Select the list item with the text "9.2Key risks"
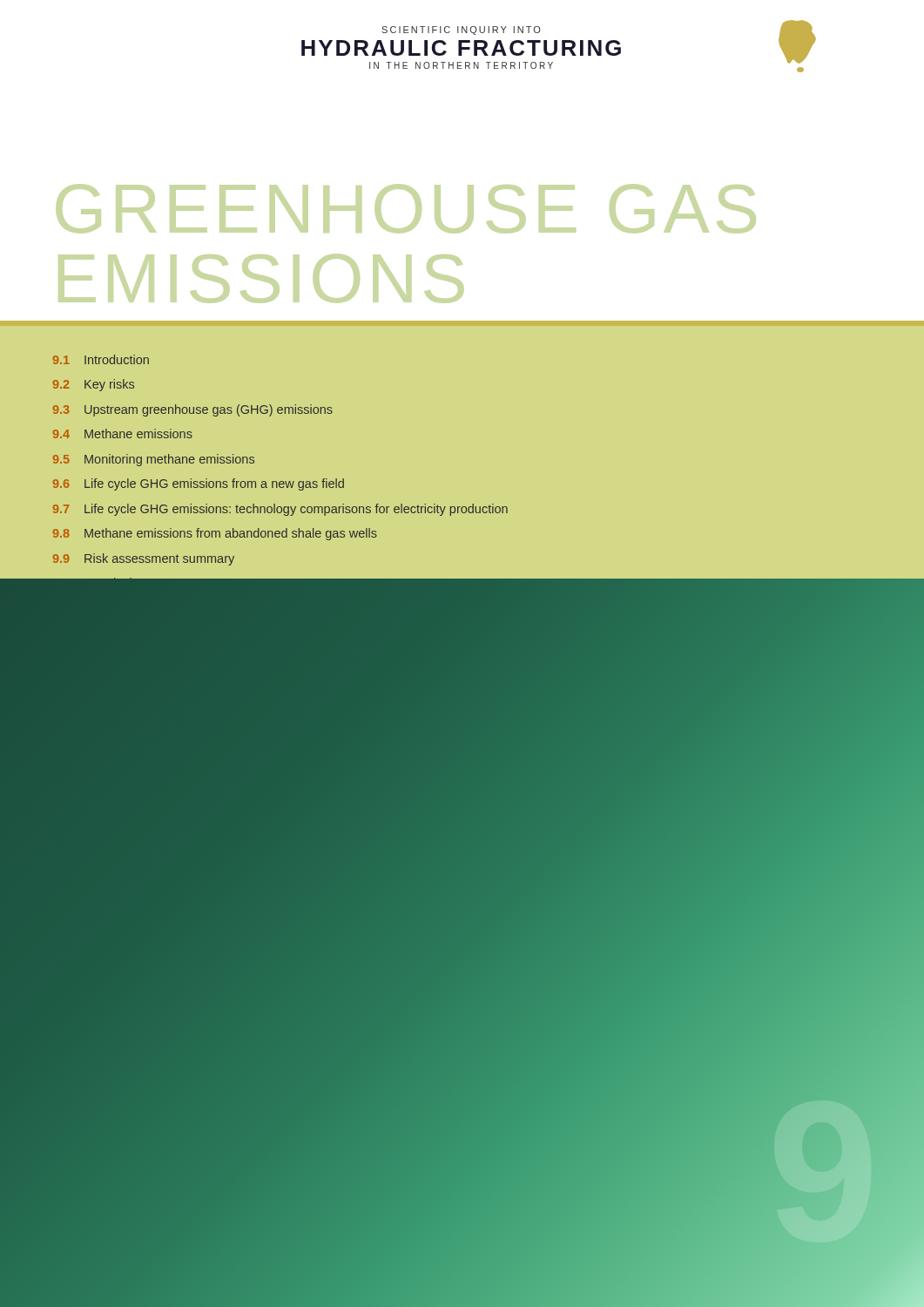This screenshot has width=924, height=1307. (x=94, y=385)
